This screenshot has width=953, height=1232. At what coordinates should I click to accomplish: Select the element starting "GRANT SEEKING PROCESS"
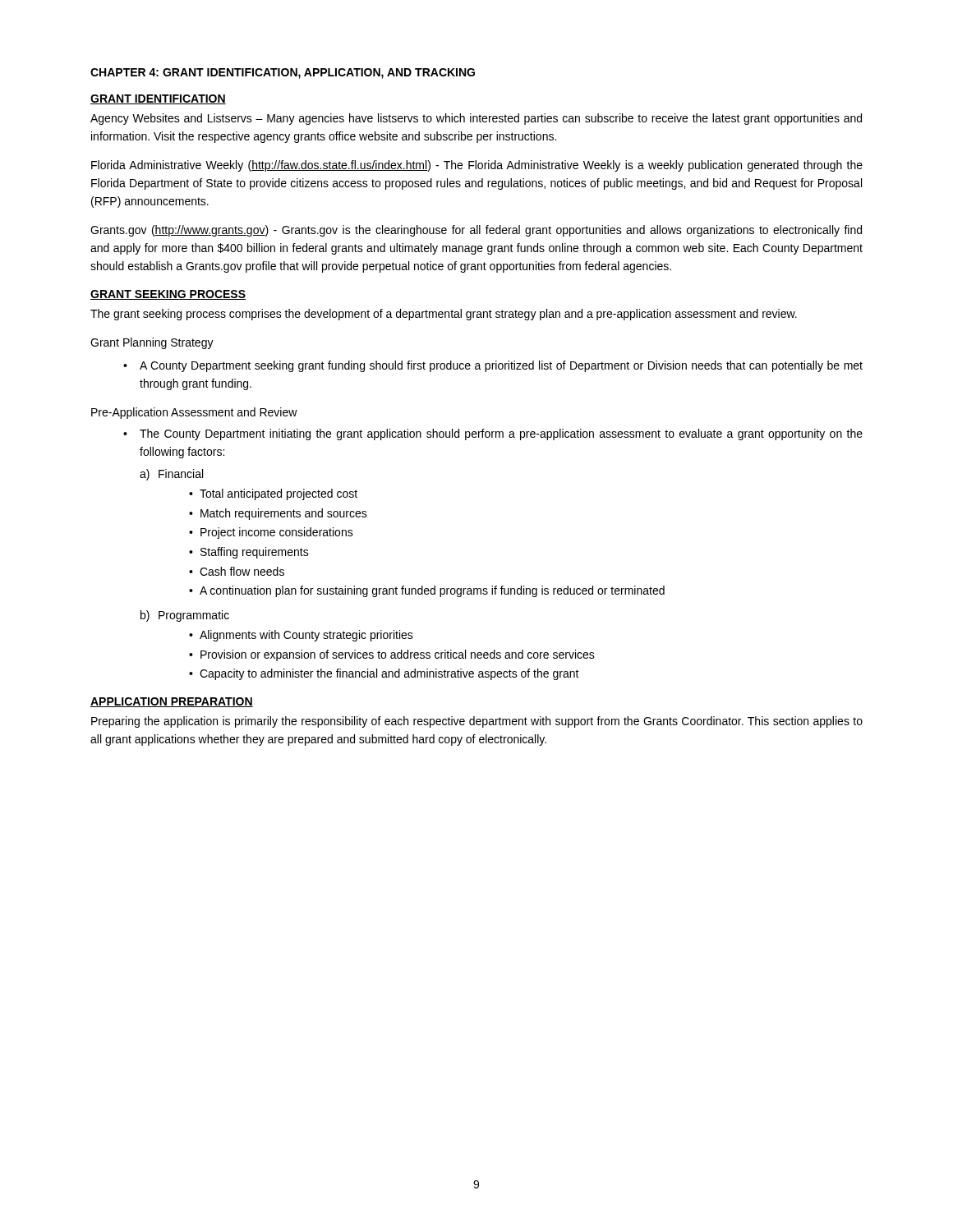click(x=168, y=294)
